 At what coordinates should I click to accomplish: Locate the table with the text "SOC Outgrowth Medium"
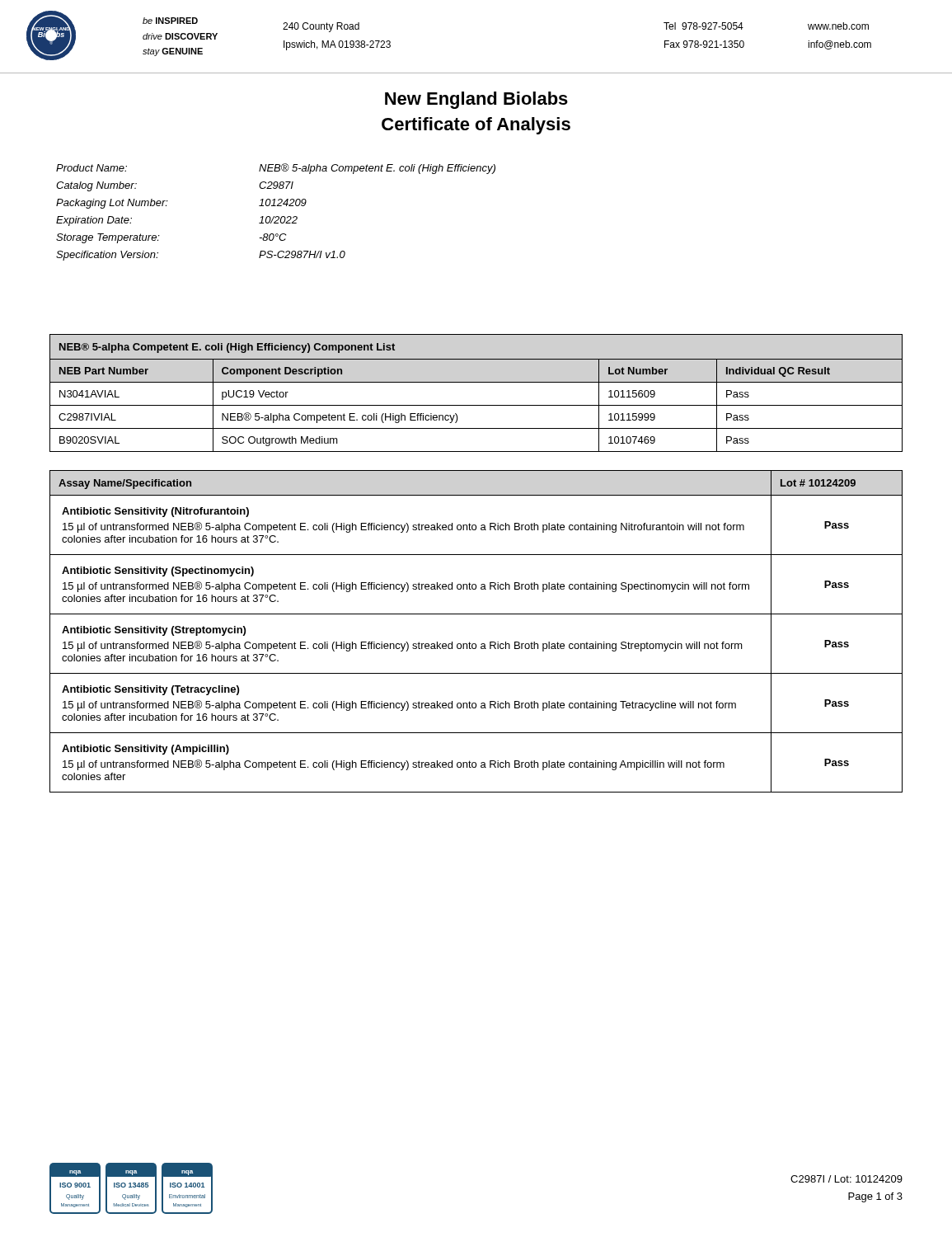[476, 393]
